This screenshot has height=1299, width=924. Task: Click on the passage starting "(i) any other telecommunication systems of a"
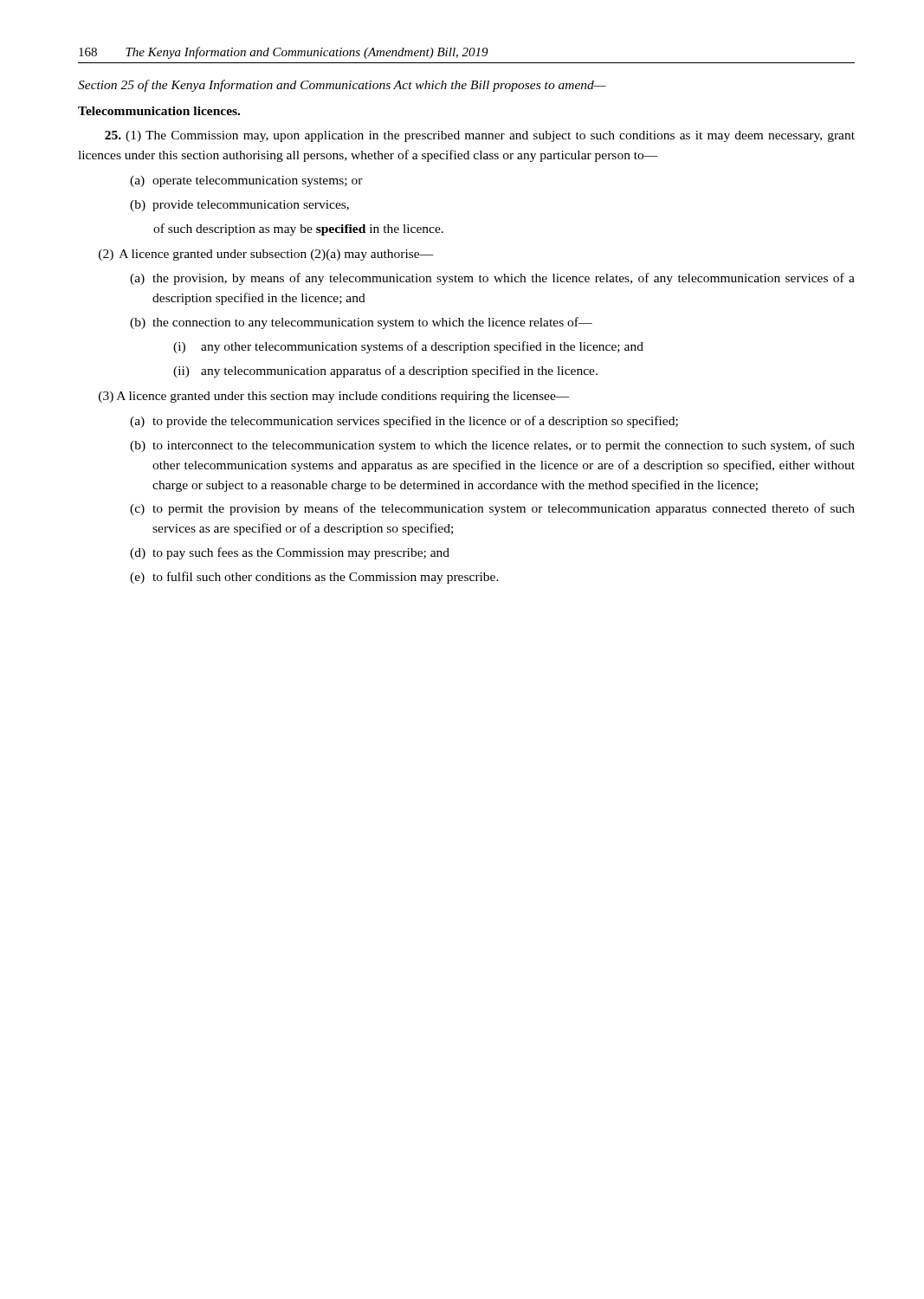tap(514, 347)
